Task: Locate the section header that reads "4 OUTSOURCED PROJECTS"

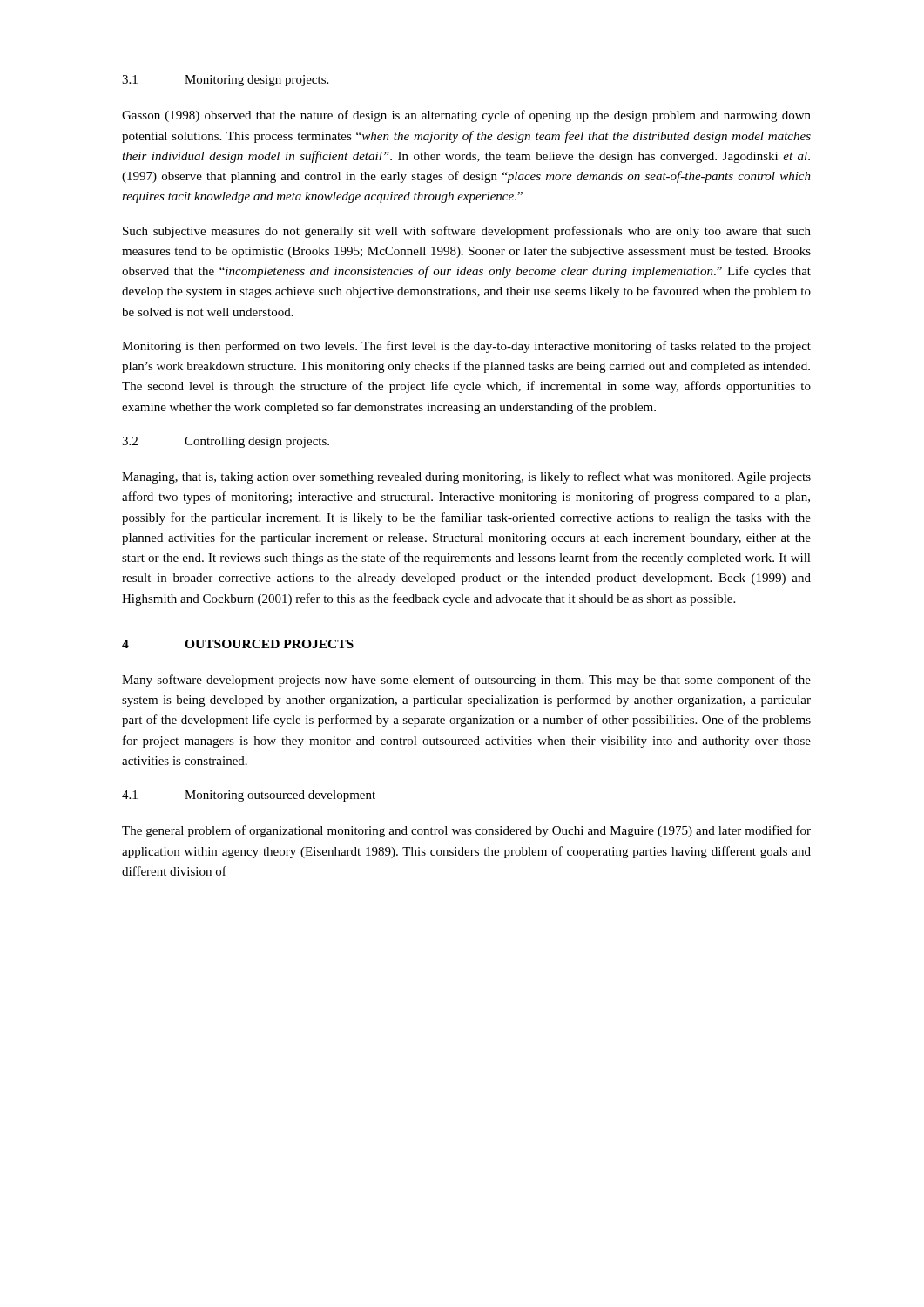Action: (238, 644)
